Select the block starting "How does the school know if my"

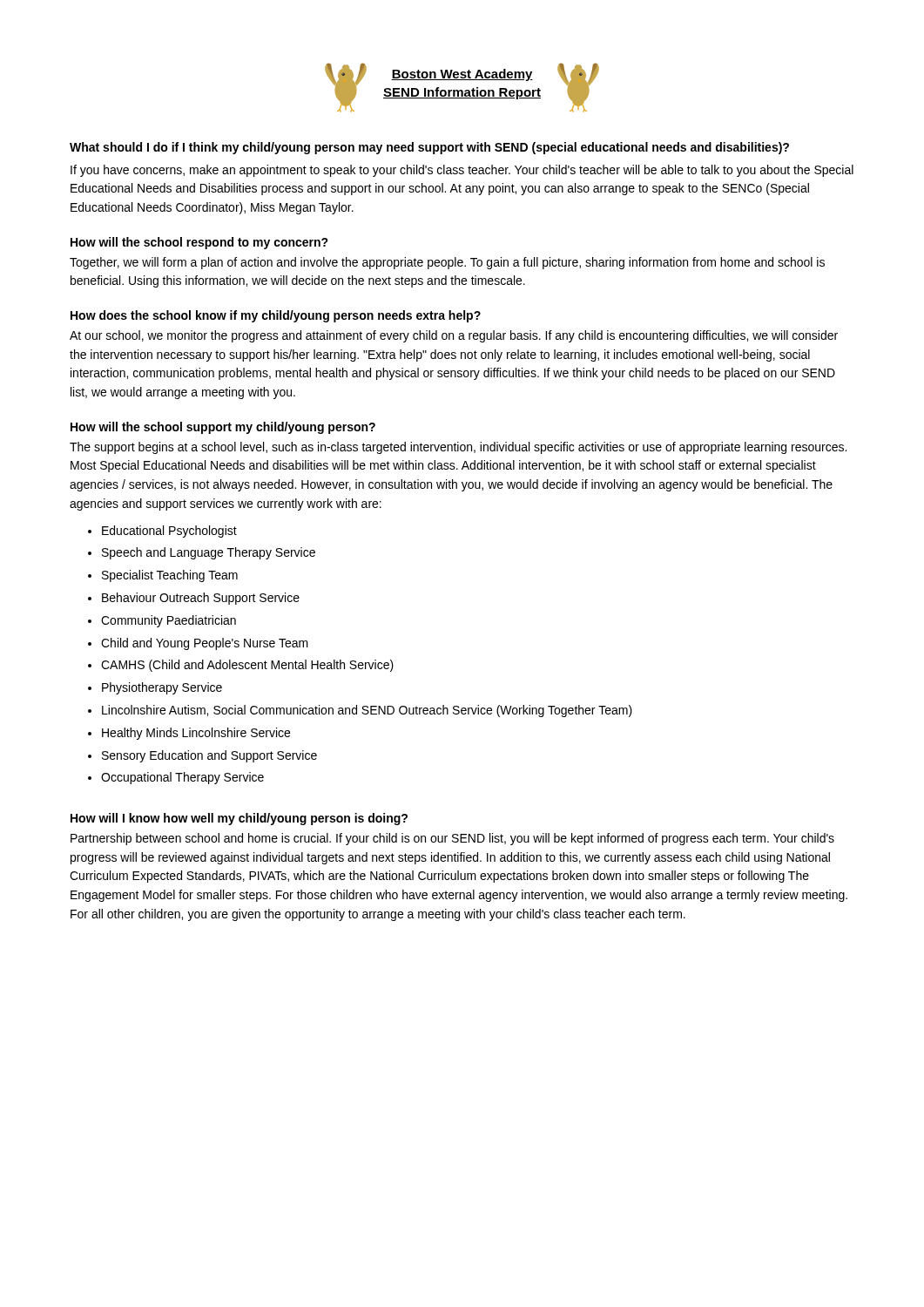click(275, 315)
